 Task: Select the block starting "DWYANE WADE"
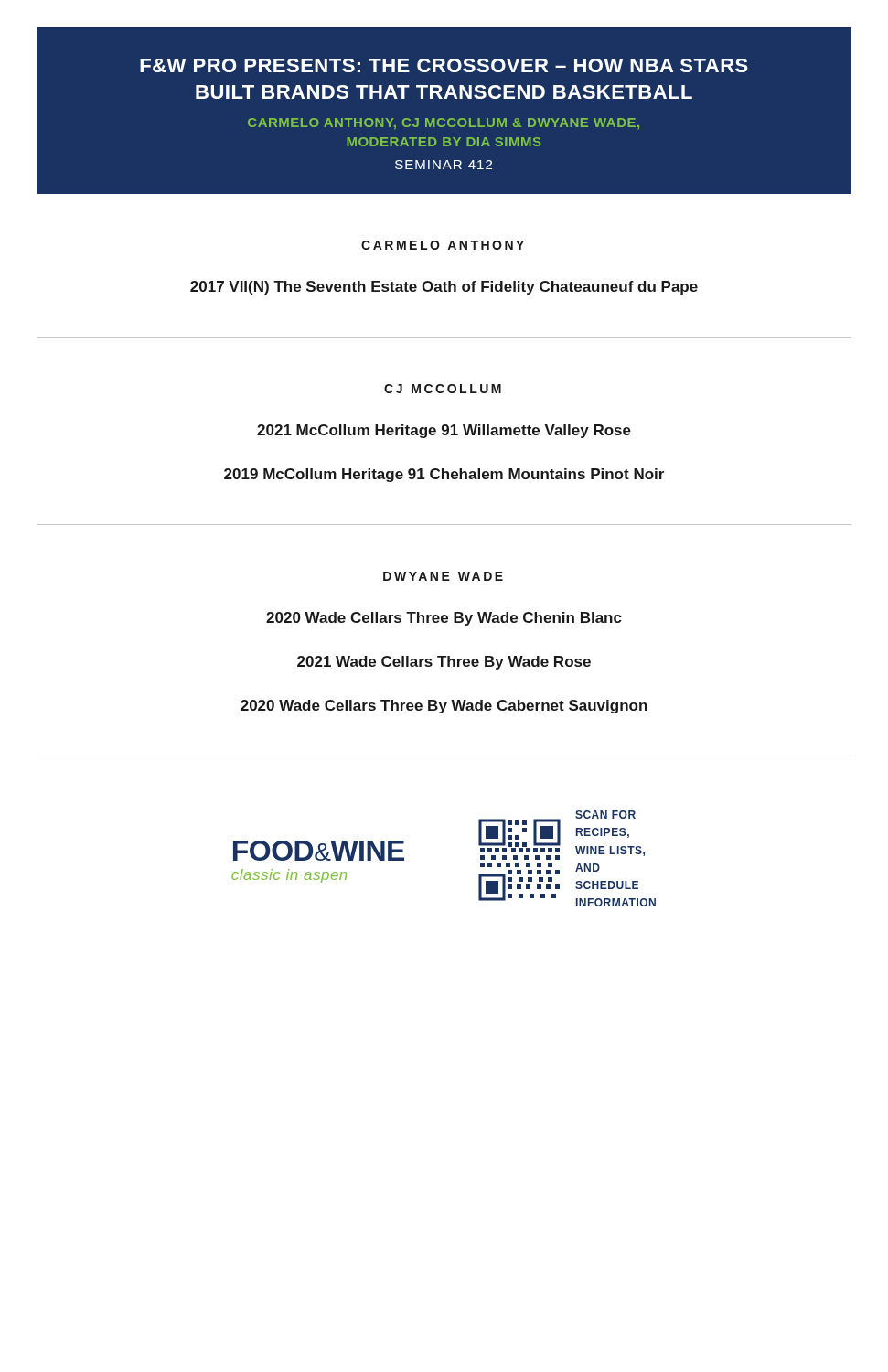(x=444, y=576)
